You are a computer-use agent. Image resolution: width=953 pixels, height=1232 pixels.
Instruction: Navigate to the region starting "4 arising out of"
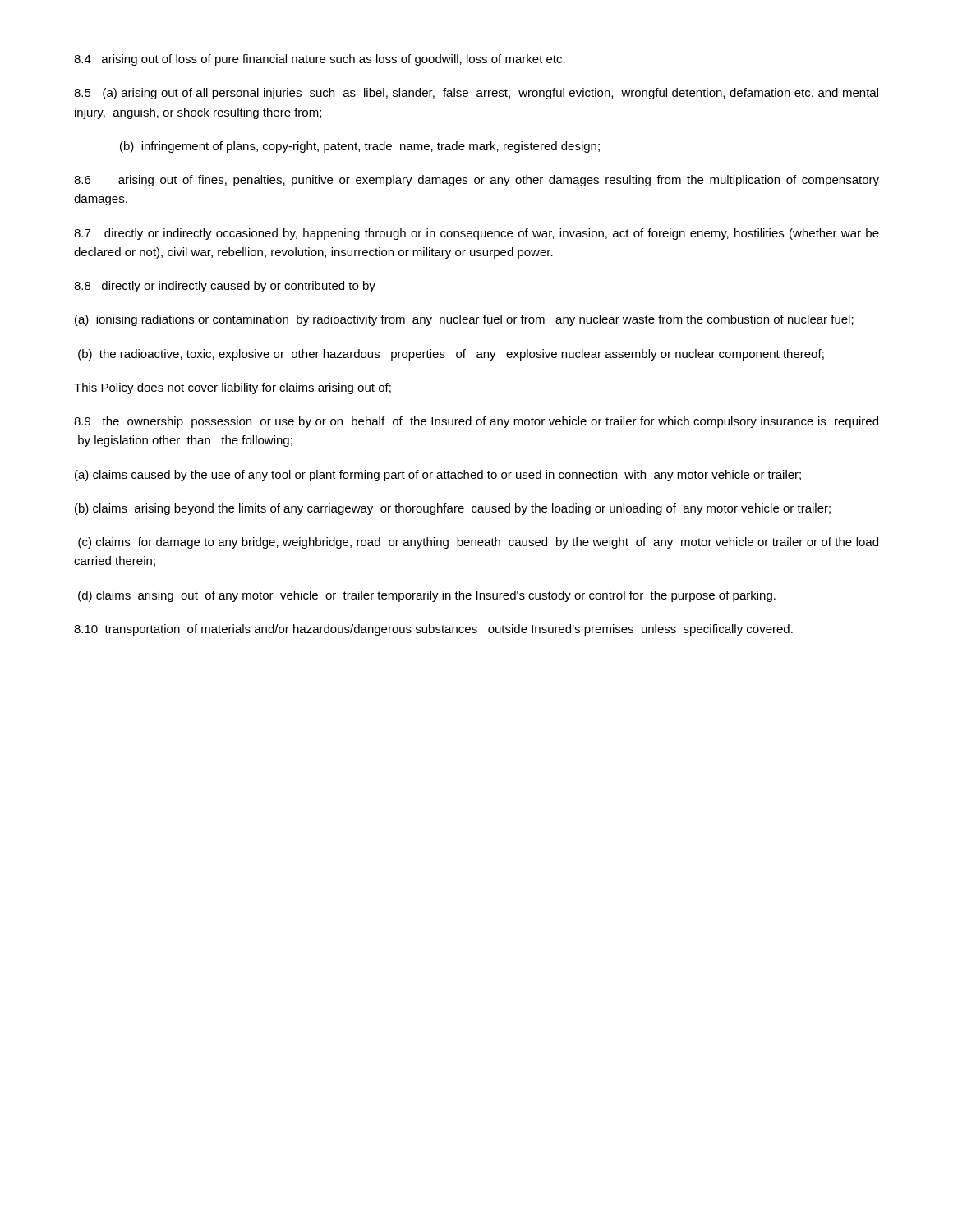pos(320,59)
